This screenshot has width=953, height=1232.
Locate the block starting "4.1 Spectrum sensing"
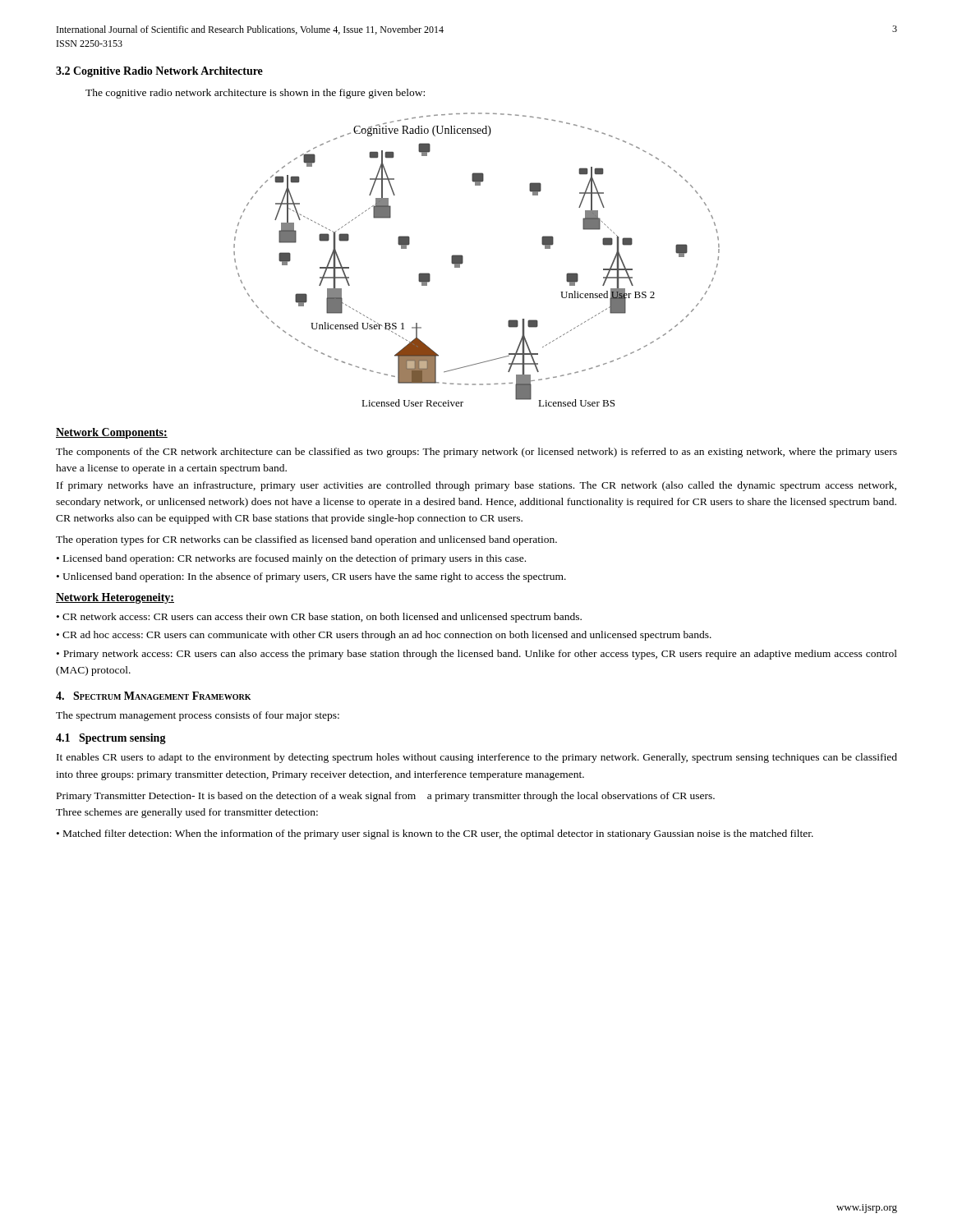[x=111, y=738]
